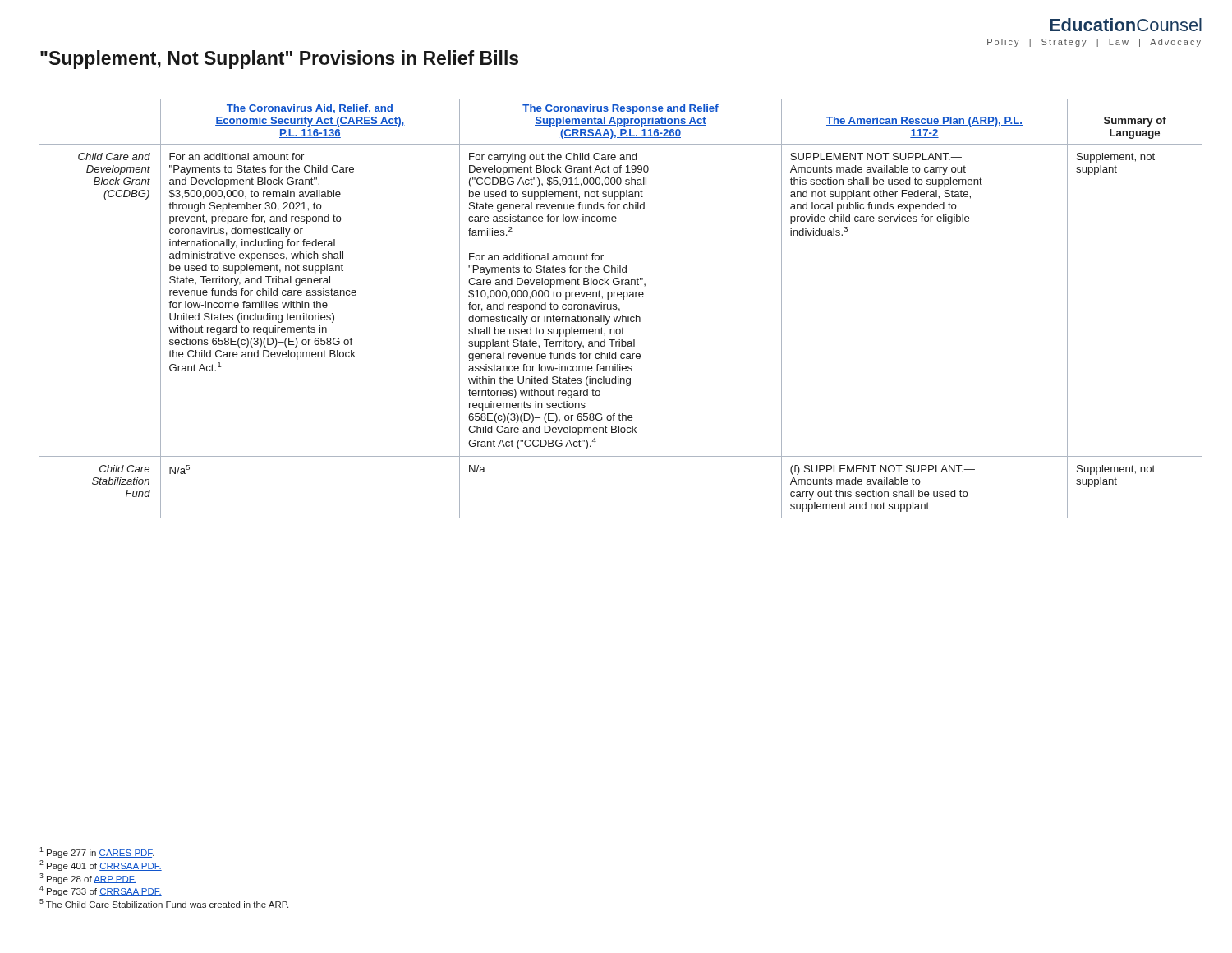
Task: Where is the passage that starts "1 Page 277 in CARES"?
Action: 97,851
